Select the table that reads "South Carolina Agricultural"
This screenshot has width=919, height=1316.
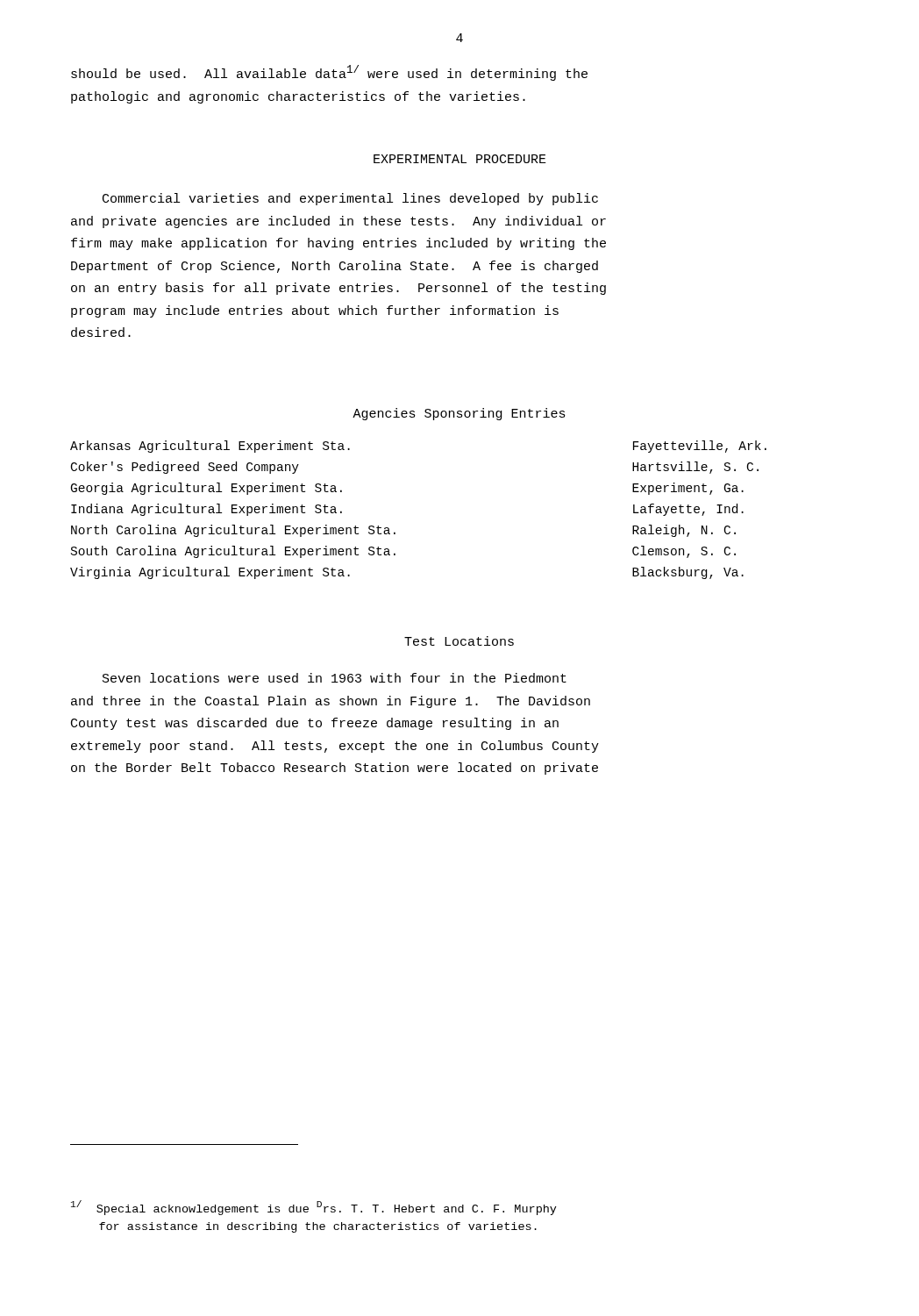click(460, 510)
